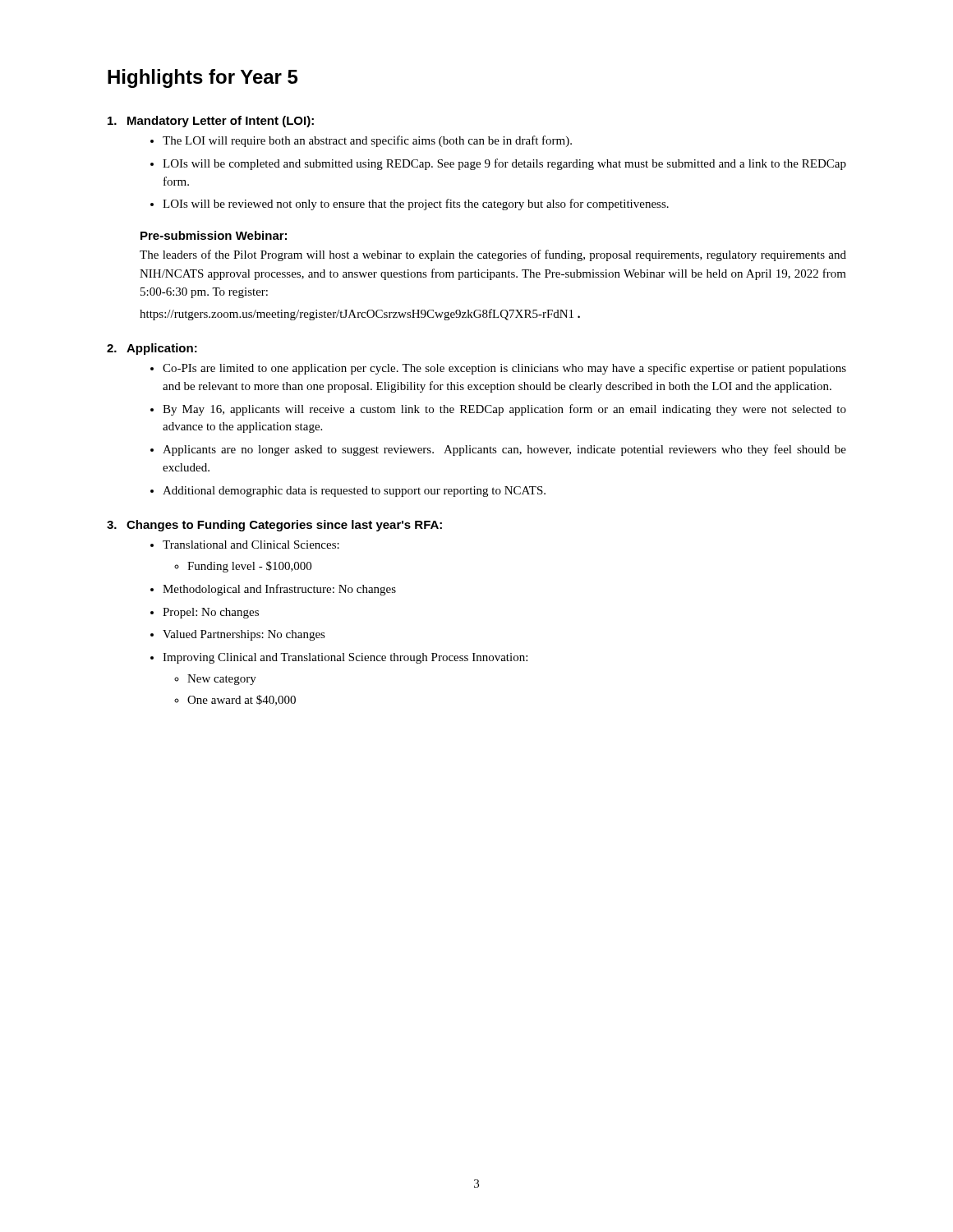Point to "2. Application:"
Viewport: 953px width, 1232px height.
coord(152,349)
